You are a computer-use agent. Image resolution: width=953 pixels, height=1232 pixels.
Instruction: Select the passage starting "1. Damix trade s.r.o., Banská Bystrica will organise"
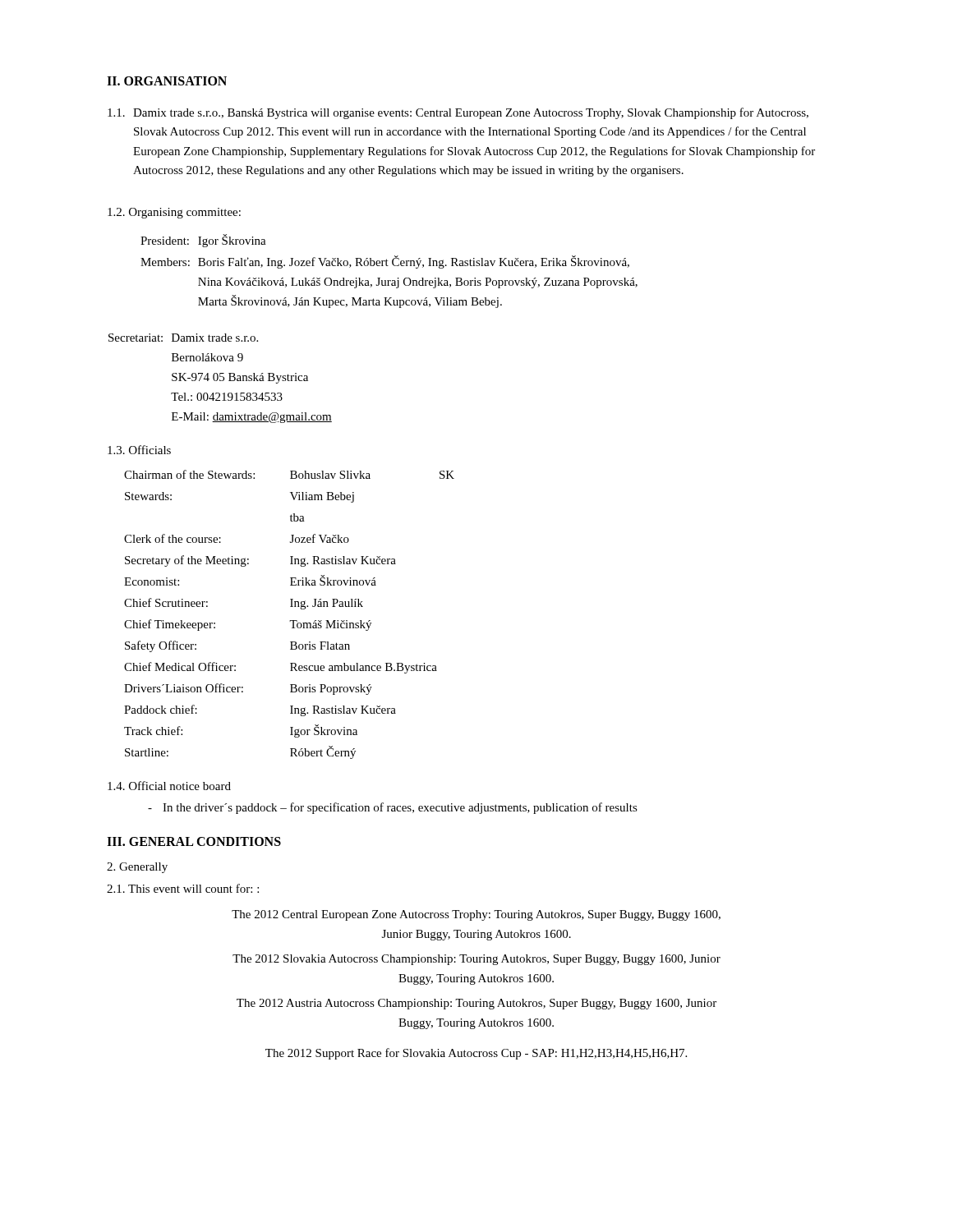476,142
